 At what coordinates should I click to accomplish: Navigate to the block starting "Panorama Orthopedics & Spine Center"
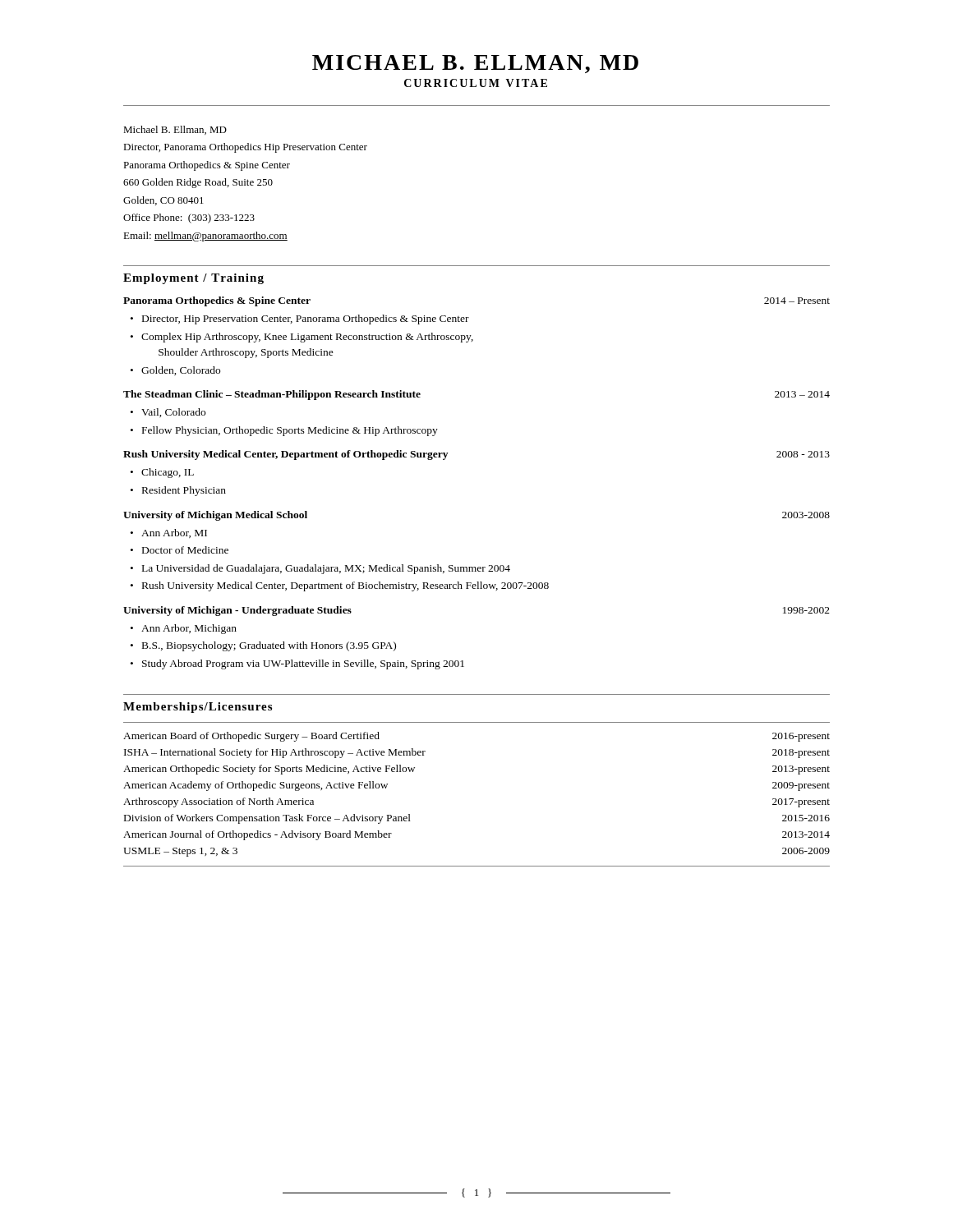(x=219, y=301)
